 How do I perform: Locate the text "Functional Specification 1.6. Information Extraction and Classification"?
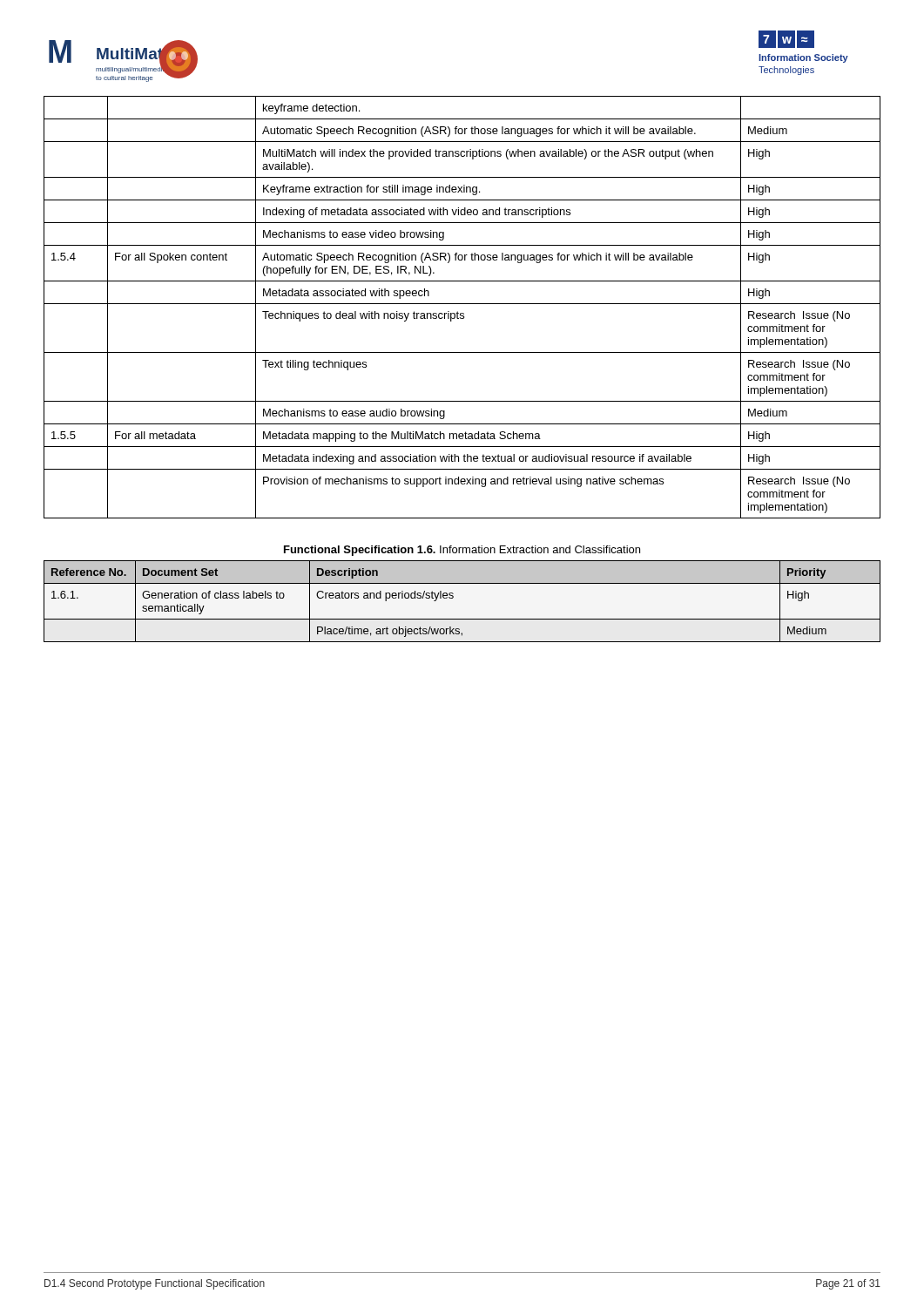462,549
